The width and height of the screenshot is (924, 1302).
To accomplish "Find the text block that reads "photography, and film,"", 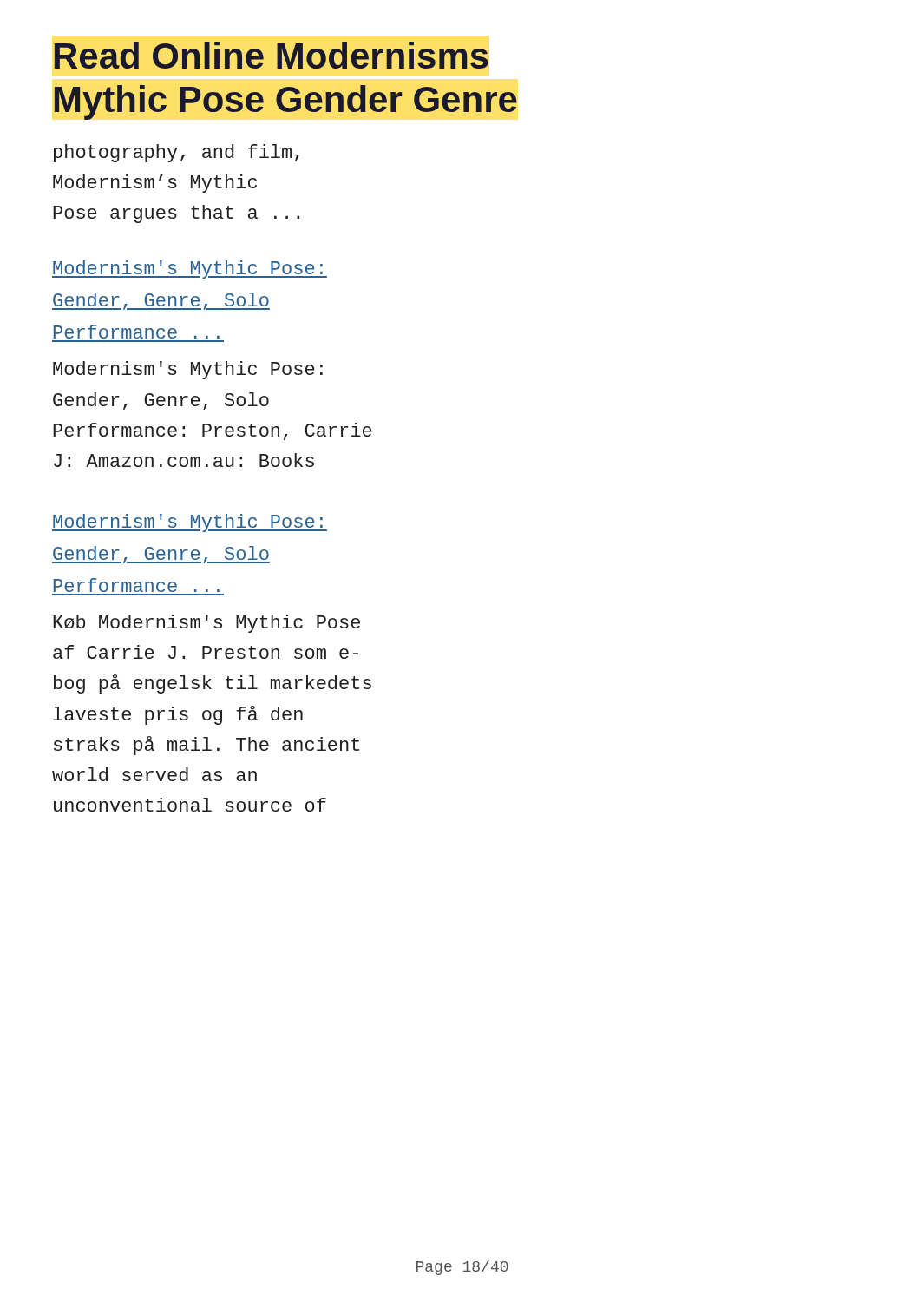I will click(178, 184).
